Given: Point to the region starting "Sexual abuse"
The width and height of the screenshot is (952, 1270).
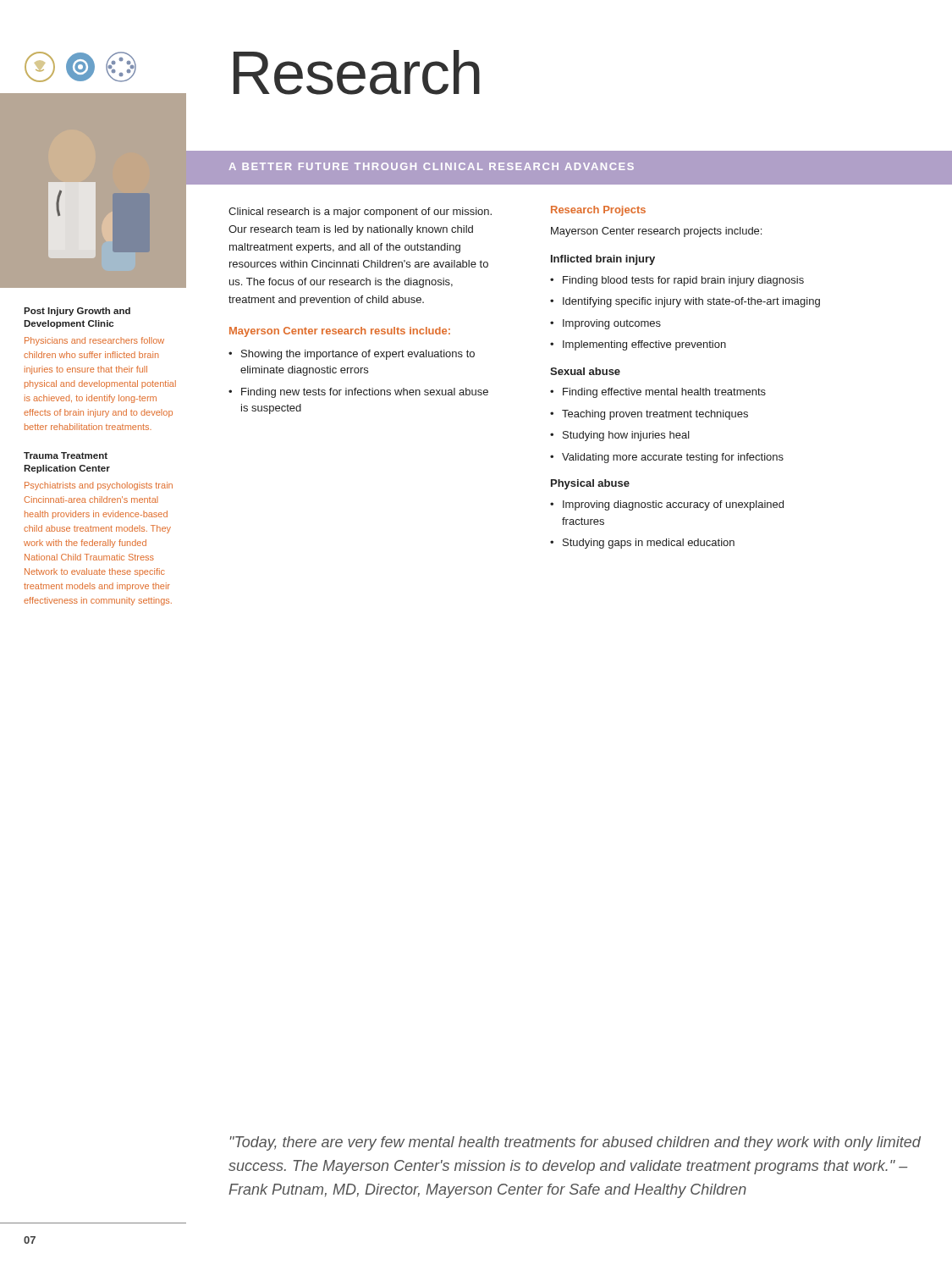Looking at the screenshot, I should point(585,371).
